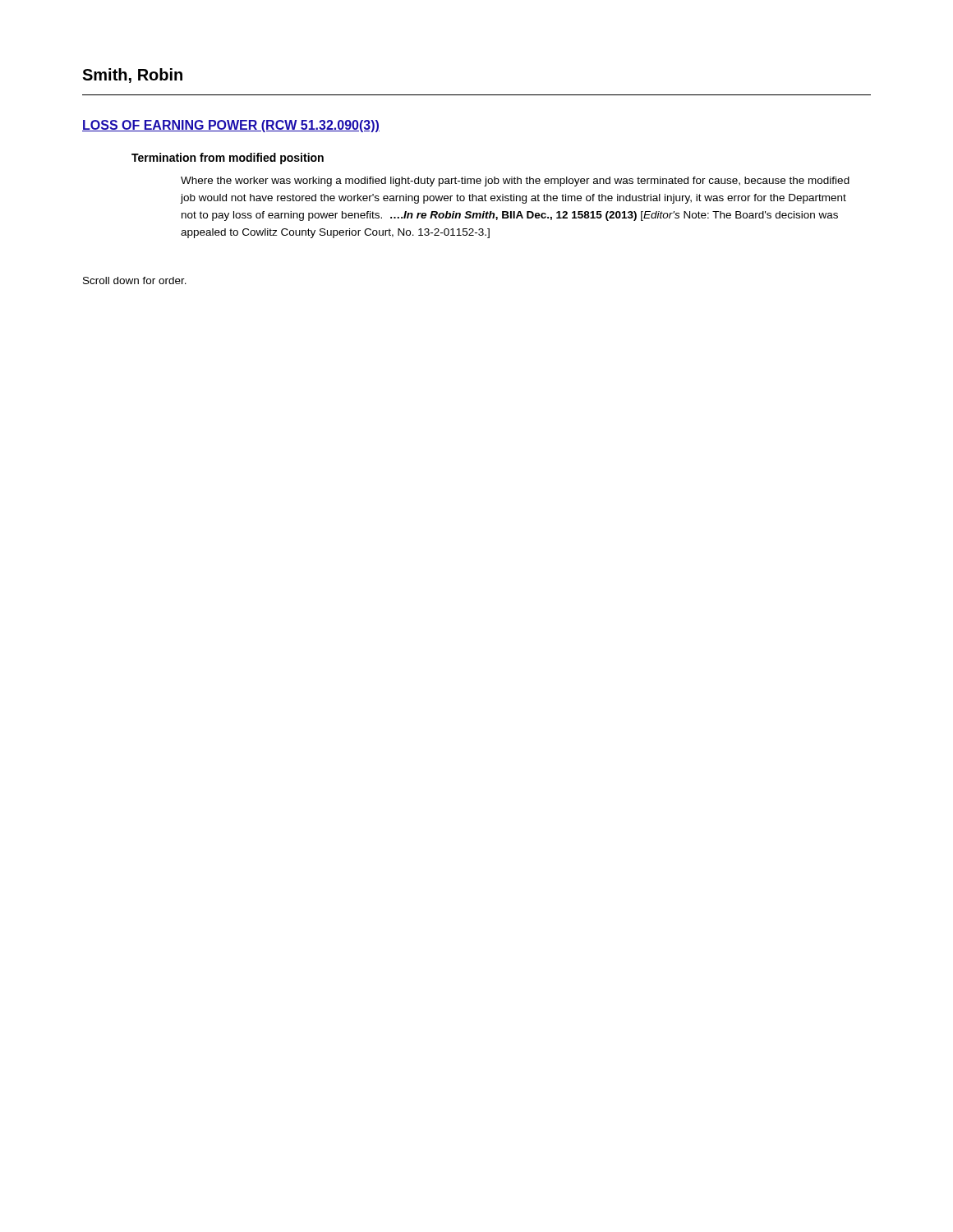The height and width of the screenshot is (1232, 953).
Task: Locate the region starting "Termination from modified position"
Action: 228,158
